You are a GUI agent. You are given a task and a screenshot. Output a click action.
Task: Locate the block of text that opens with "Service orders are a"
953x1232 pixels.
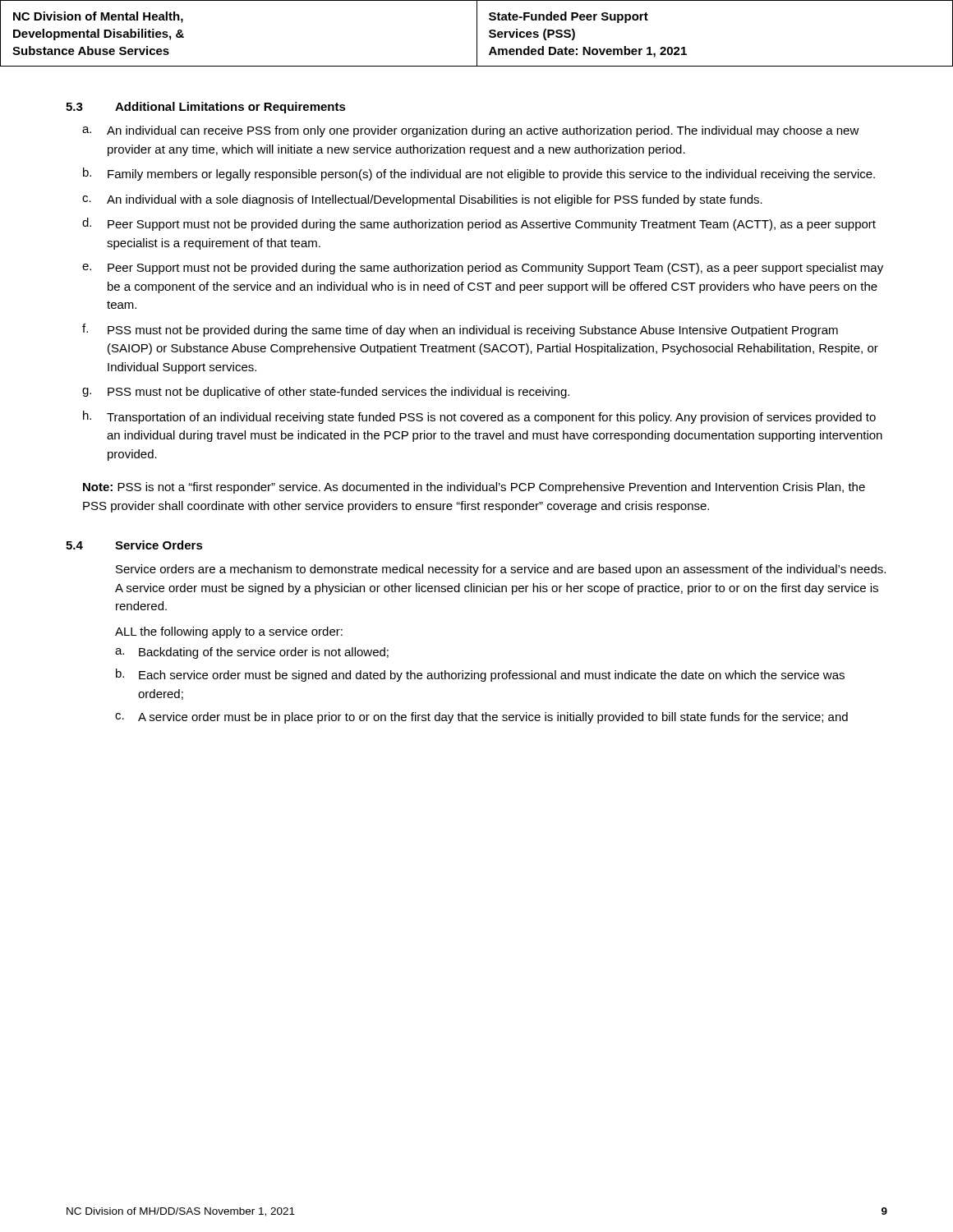tap(501, 587)
